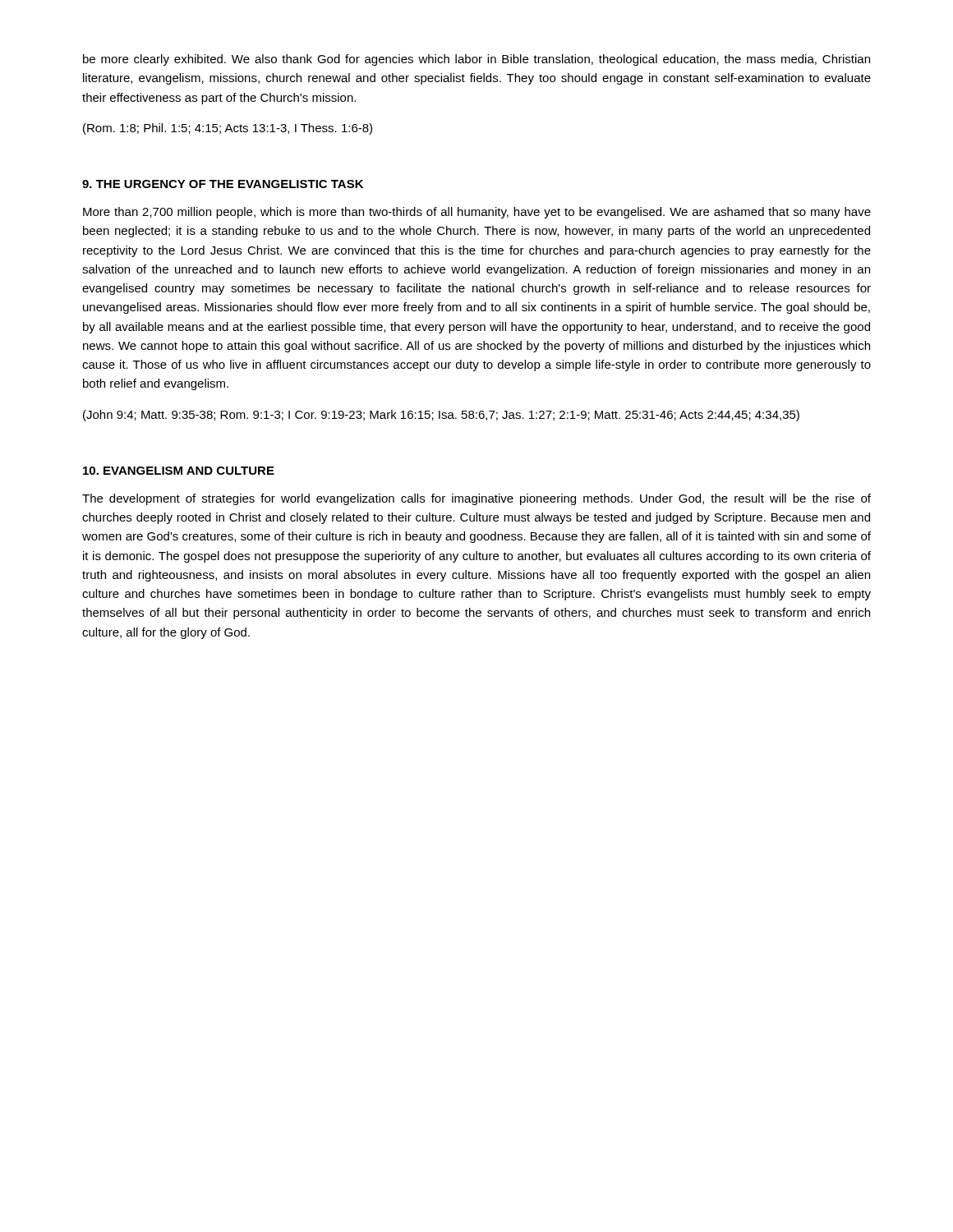Where is the passage that starts "(Rom. 1:8; Phil. 1:5; 4:15; Acts 13:1-3,"?
This screenshot has width=953, height=1232.
coord(228,128)
